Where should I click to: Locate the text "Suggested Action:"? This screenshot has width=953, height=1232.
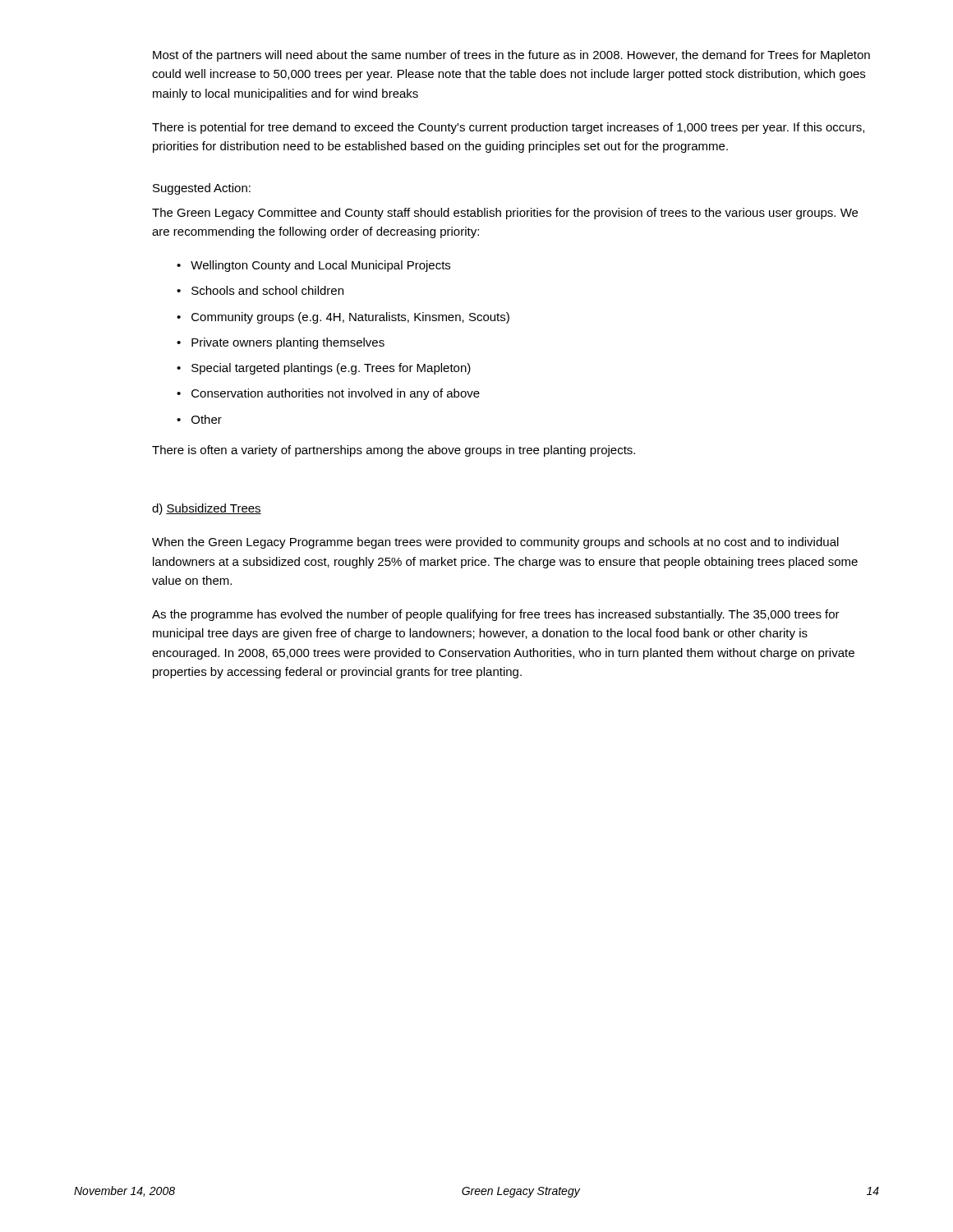click(x=202, y=188)
